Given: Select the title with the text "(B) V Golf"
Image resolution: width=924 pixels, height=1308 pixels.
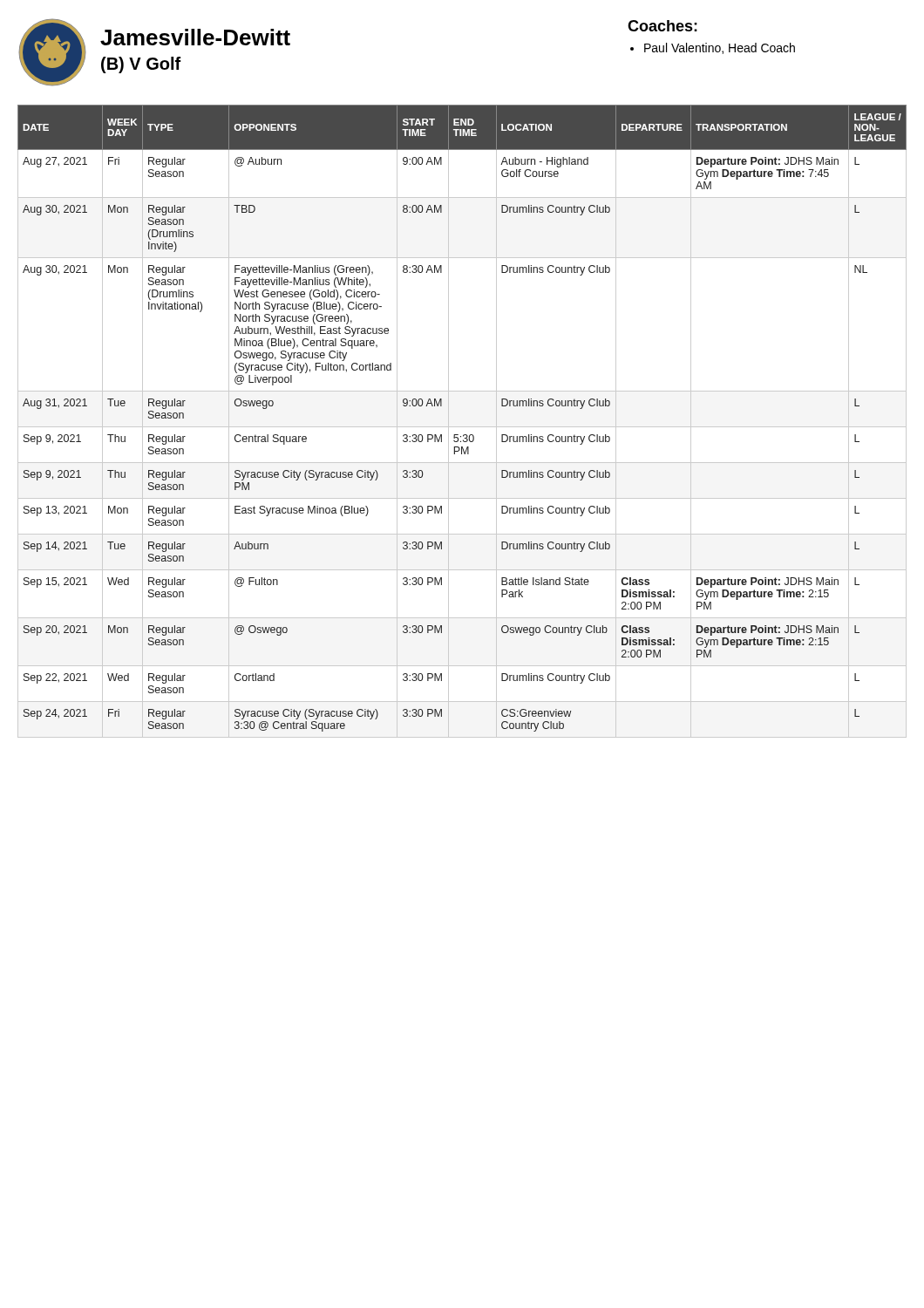Looking at the screenshot, I should coord(140,64).
